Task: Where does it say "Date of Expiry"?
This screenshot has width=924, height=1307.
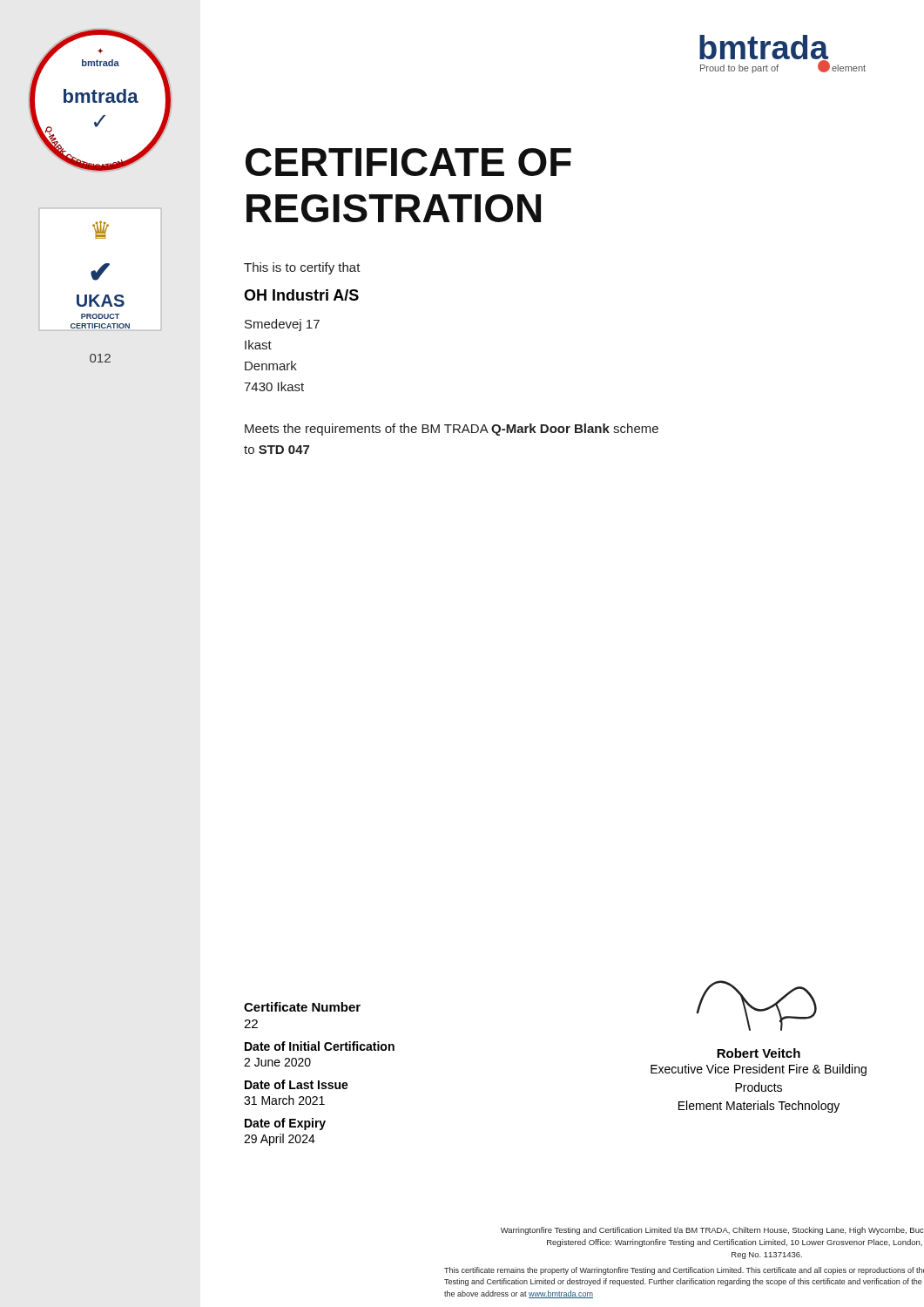Action: point(285,1123)
